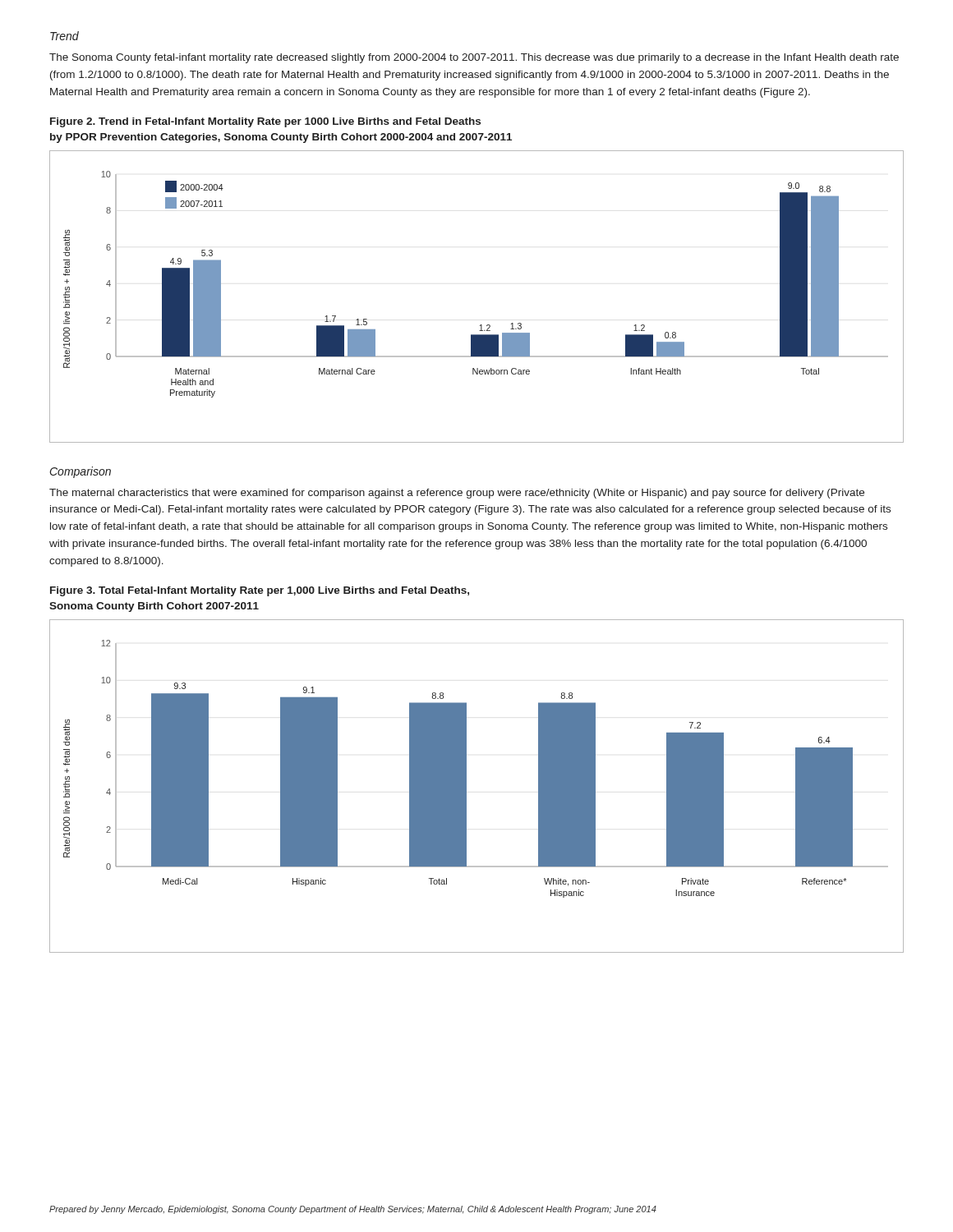The image size is (953, 1232).
Task: Locate the text block starting "Figure 3. Total Fetal-Infant"
Action: click(260, 598)
